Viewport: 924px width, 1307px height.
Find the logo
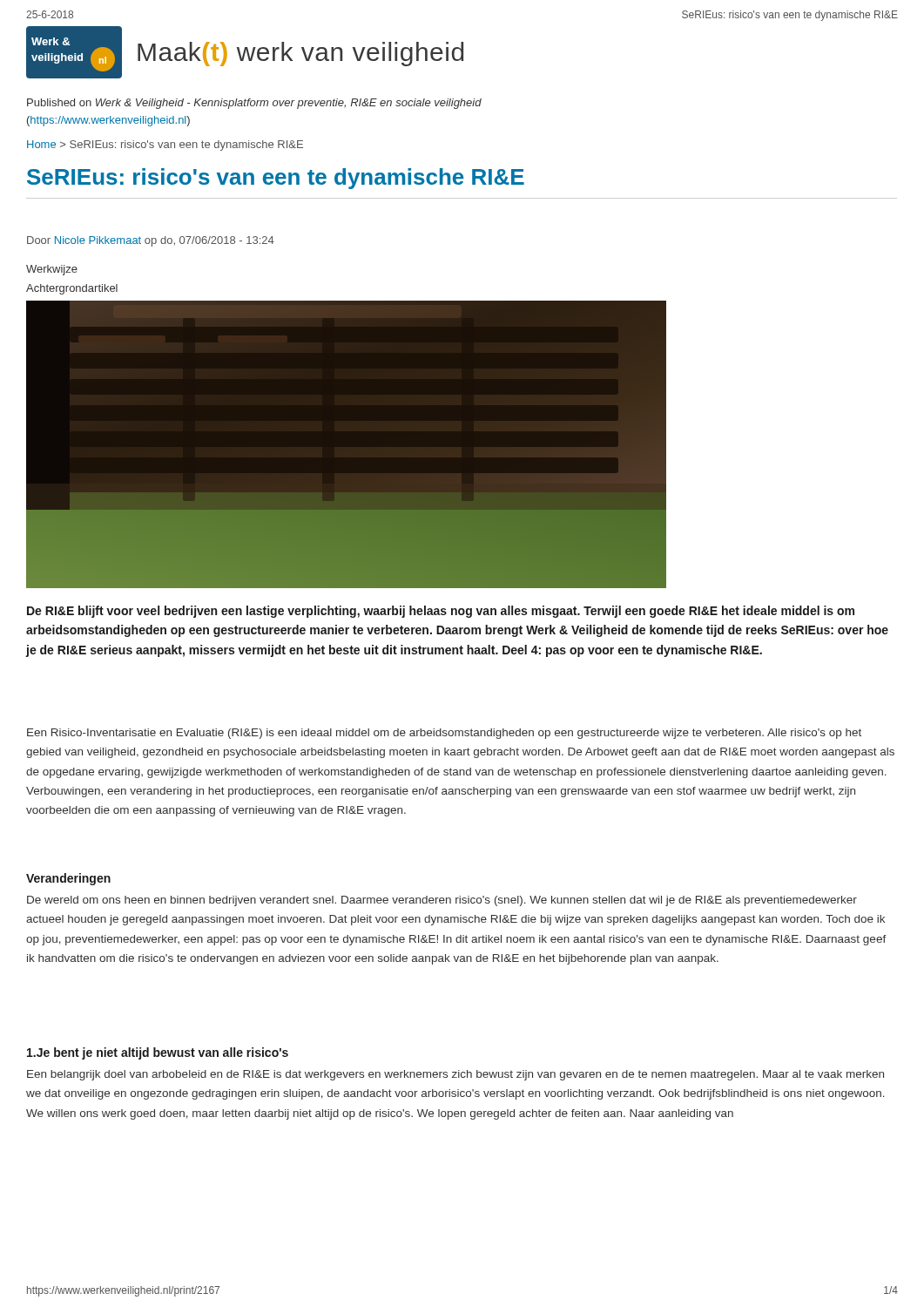[x=246, y=52]
